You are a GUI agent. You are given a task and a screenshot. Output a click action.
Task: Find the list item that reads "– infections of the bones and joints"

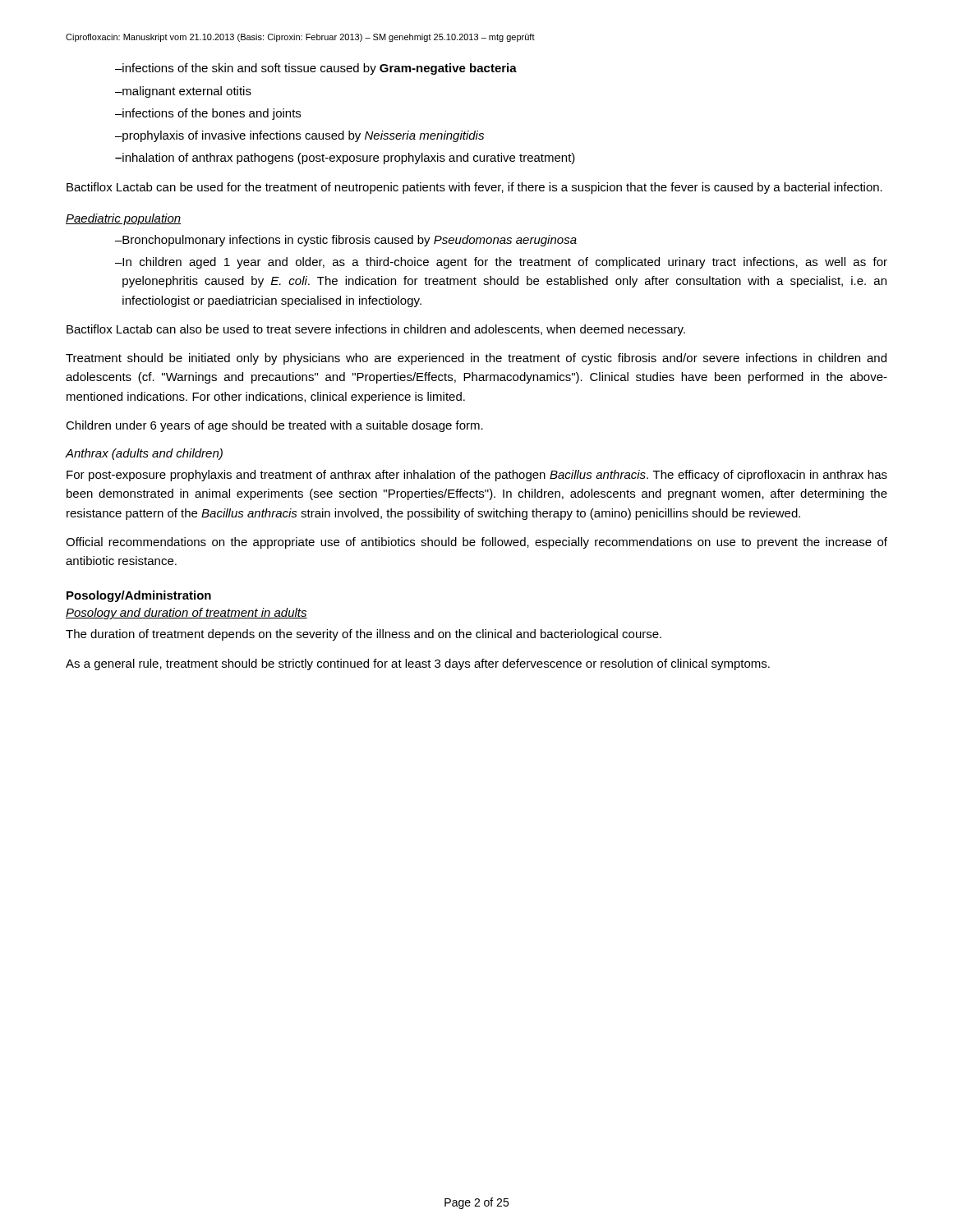[x=208, y=114]
